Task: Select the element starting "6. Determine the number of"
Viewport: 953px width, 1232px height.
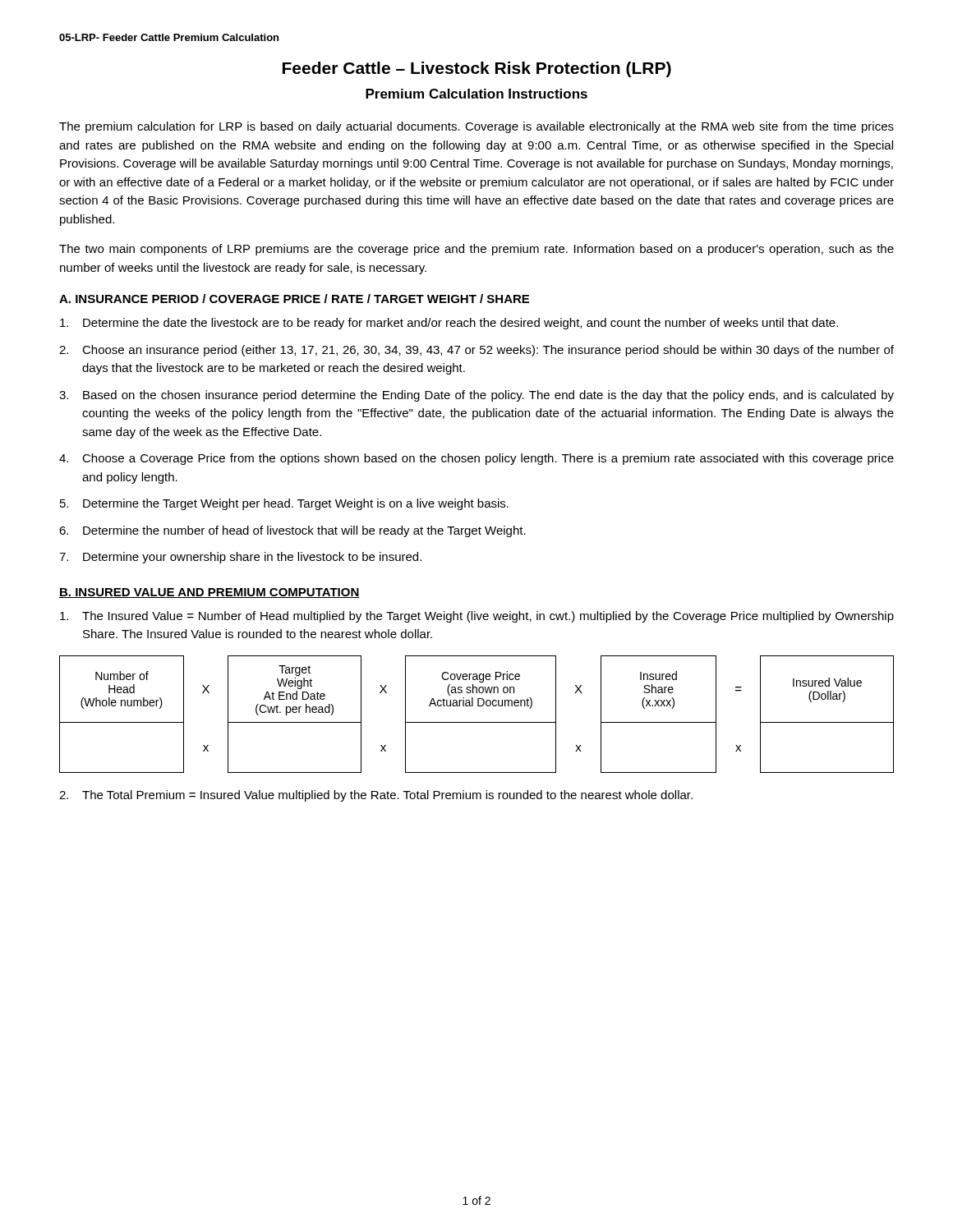Action: (x=476, y=530)
